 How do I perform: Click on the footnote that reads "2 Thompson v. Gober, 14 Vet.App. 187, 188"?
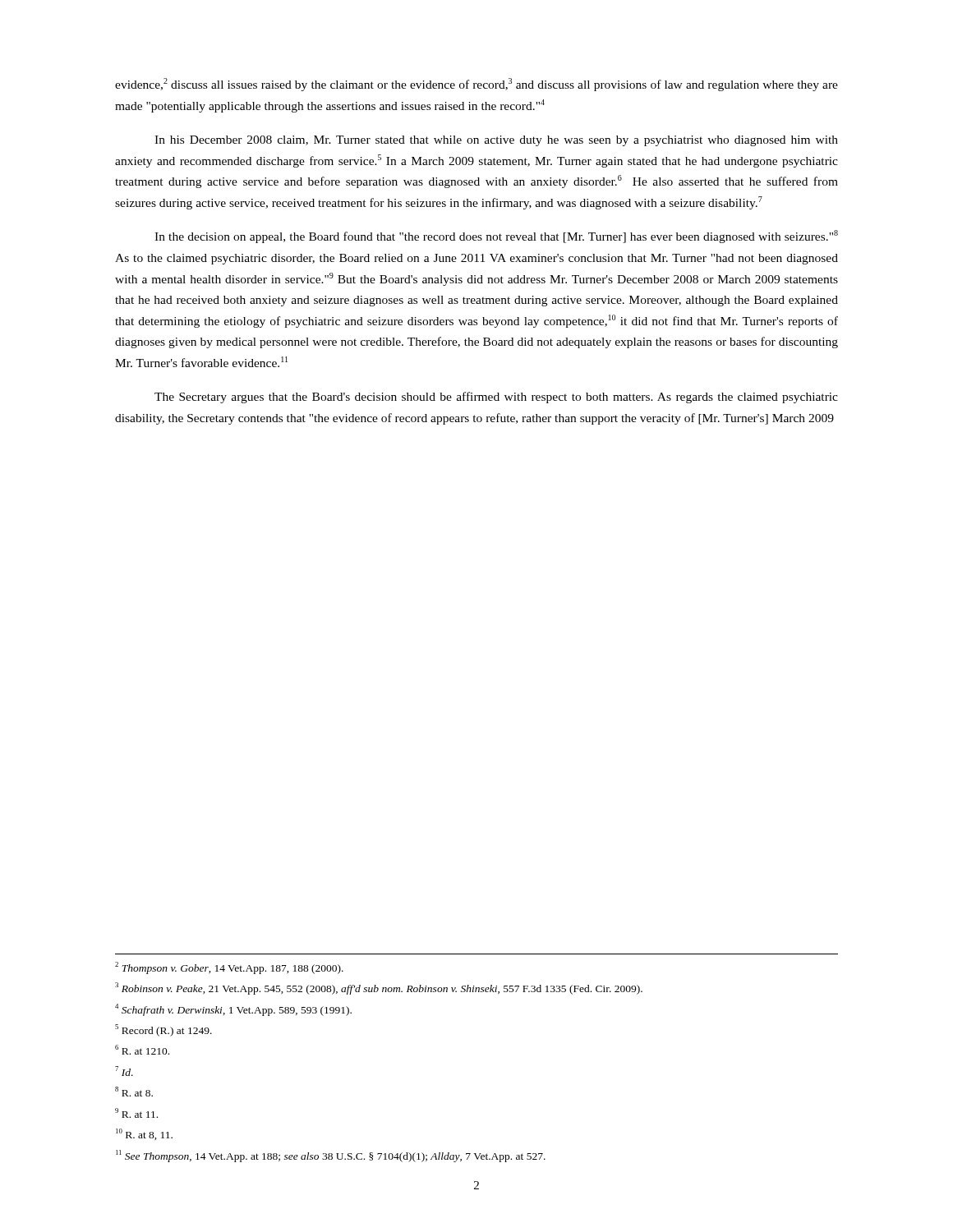point(229,967)
